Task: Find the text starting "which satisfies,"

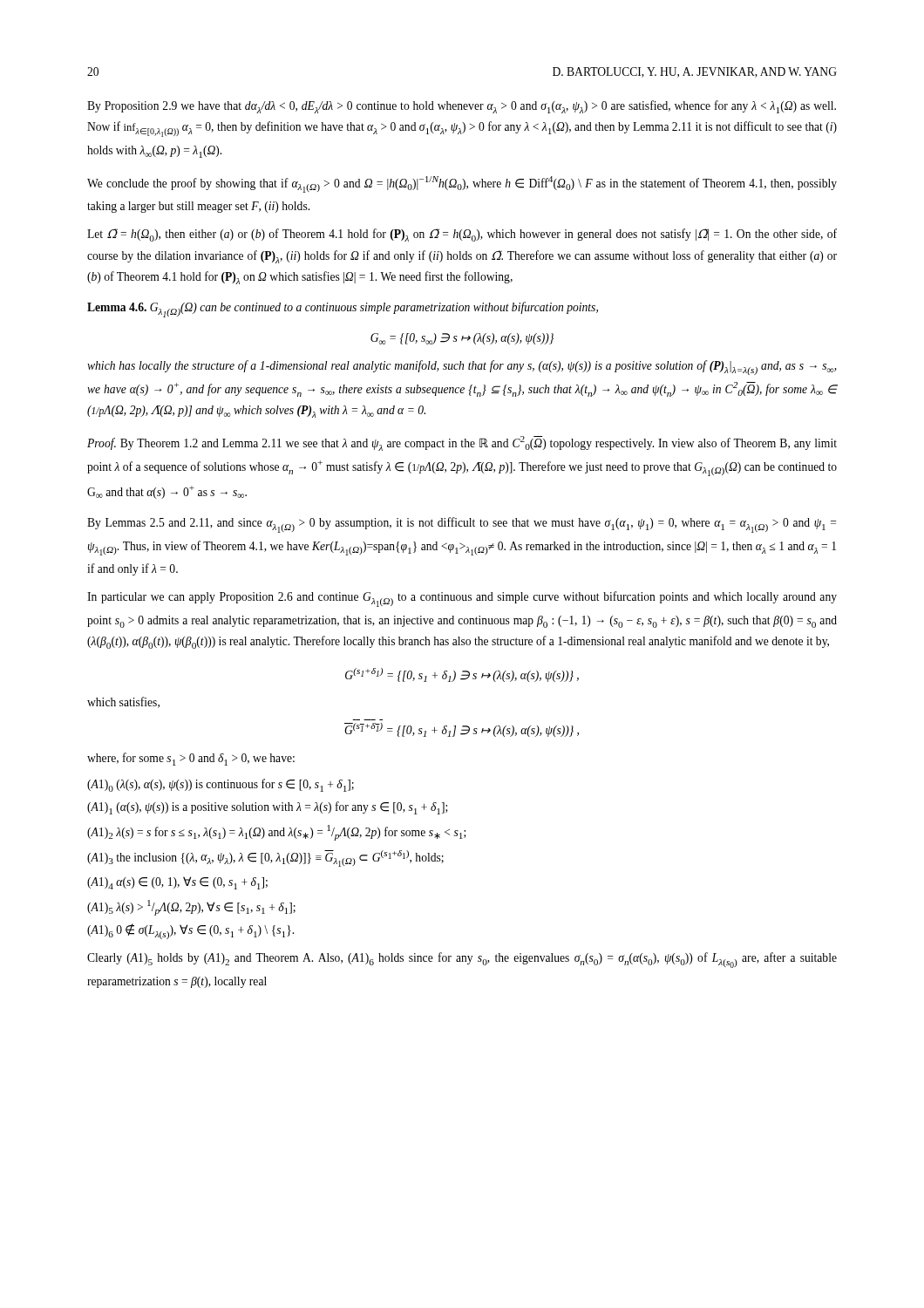Action: pos(124,703)
